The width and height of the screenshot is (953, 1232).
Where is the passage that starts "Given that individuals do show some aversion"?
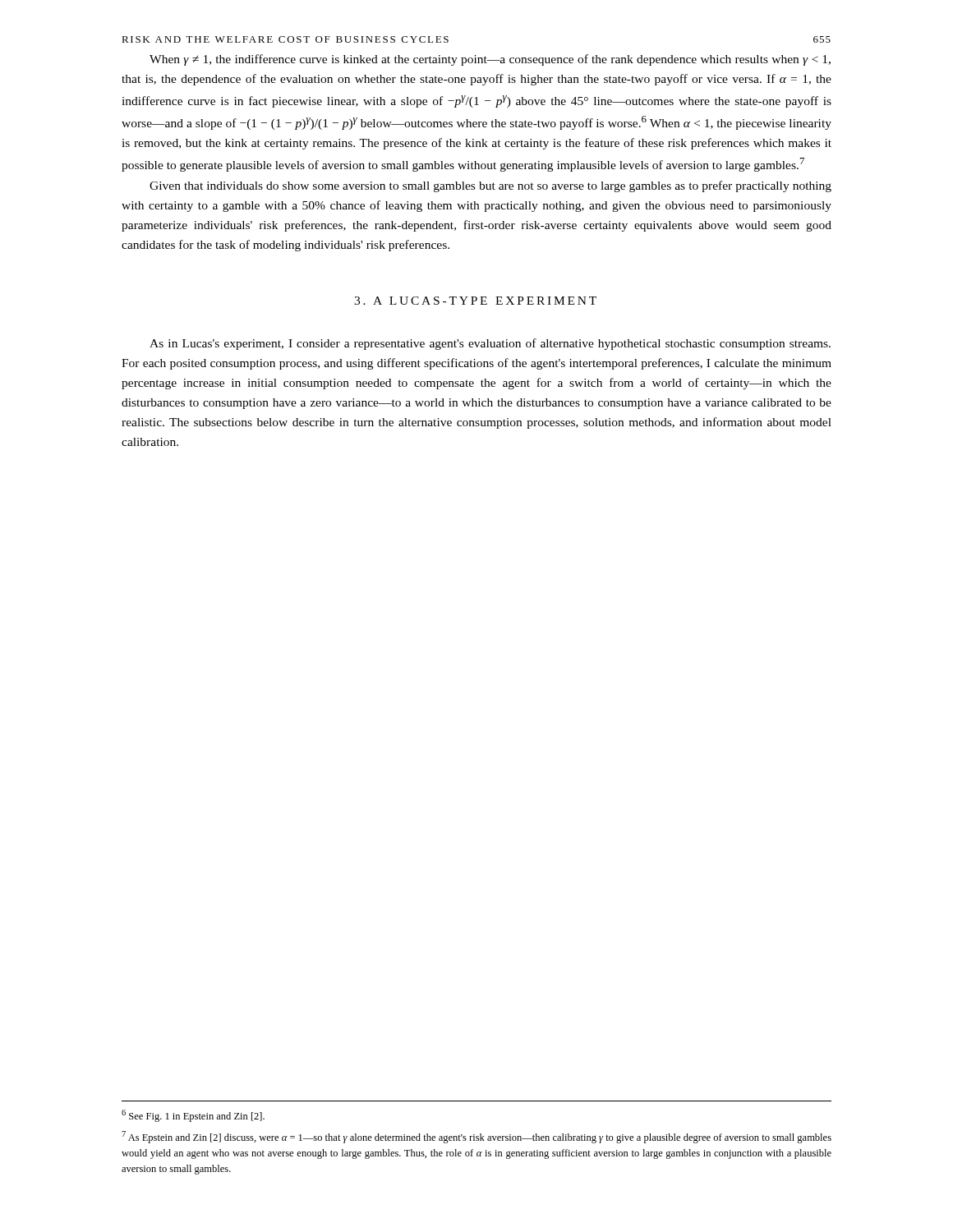[x=476, y=215]
